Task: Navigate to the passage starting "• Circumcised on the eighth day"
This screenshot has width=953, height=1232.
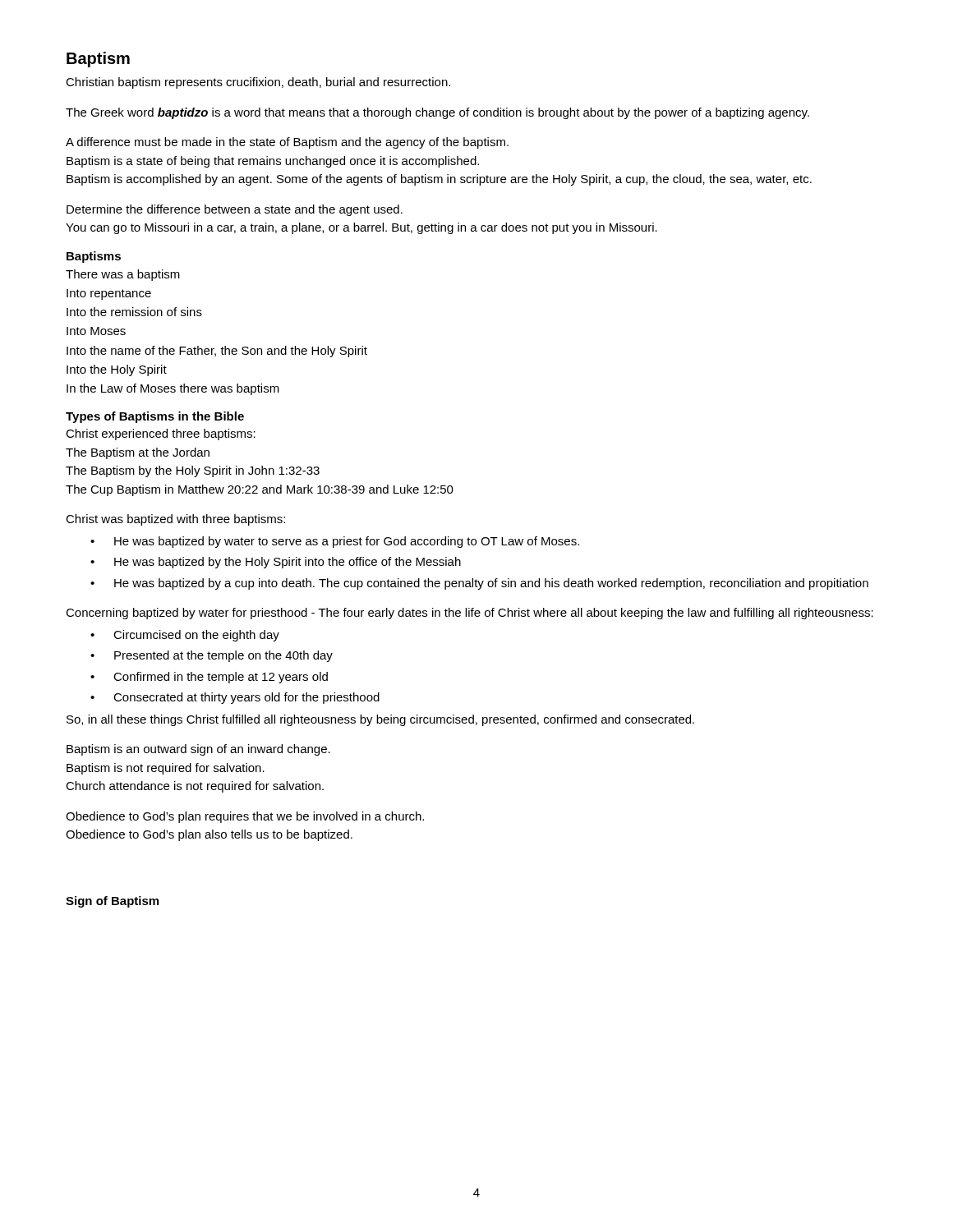Action: pyautogui.click(x=185, y=636)
